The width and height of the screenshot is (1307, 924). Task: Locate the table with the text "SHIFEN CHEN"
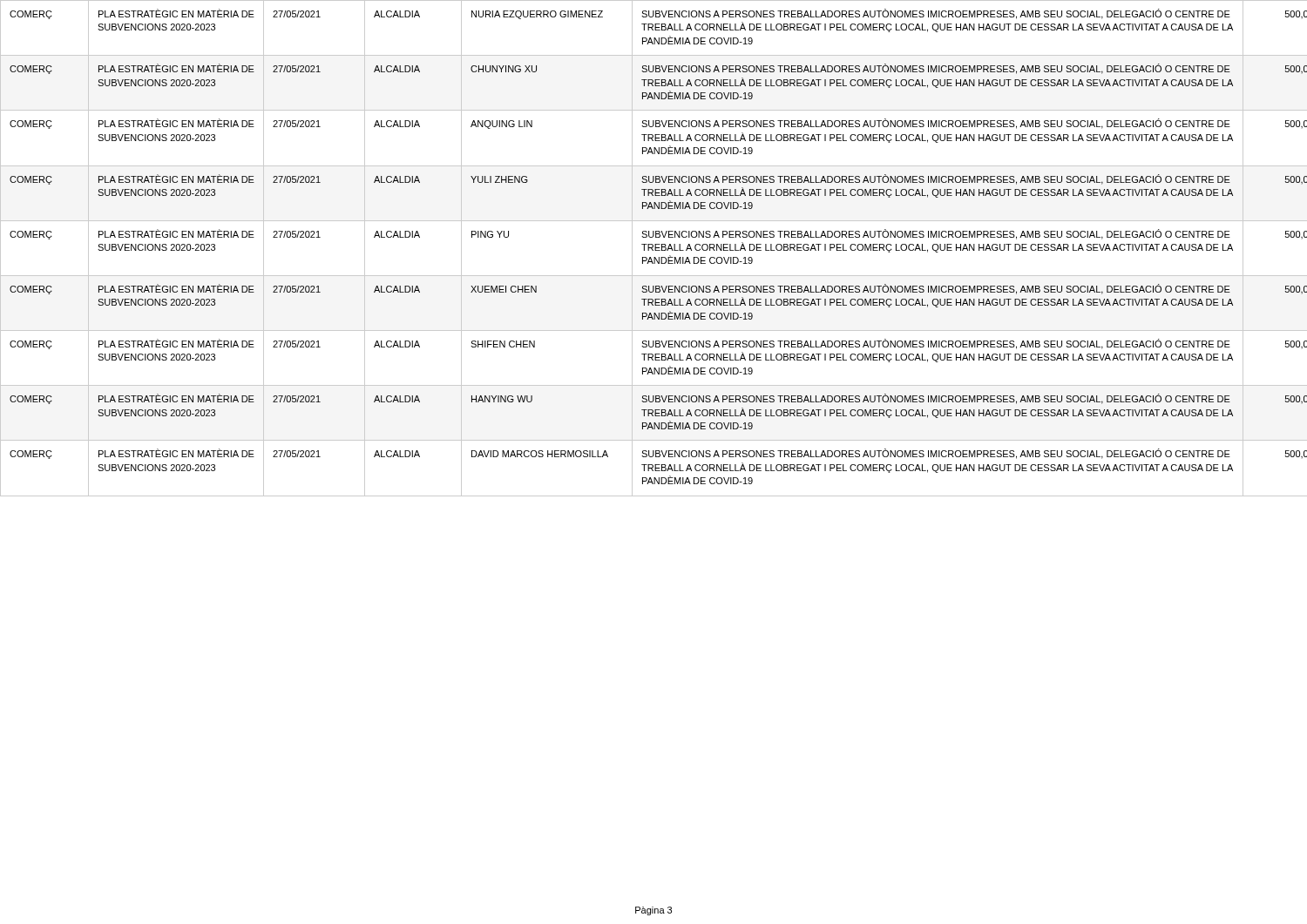[654, 248]
